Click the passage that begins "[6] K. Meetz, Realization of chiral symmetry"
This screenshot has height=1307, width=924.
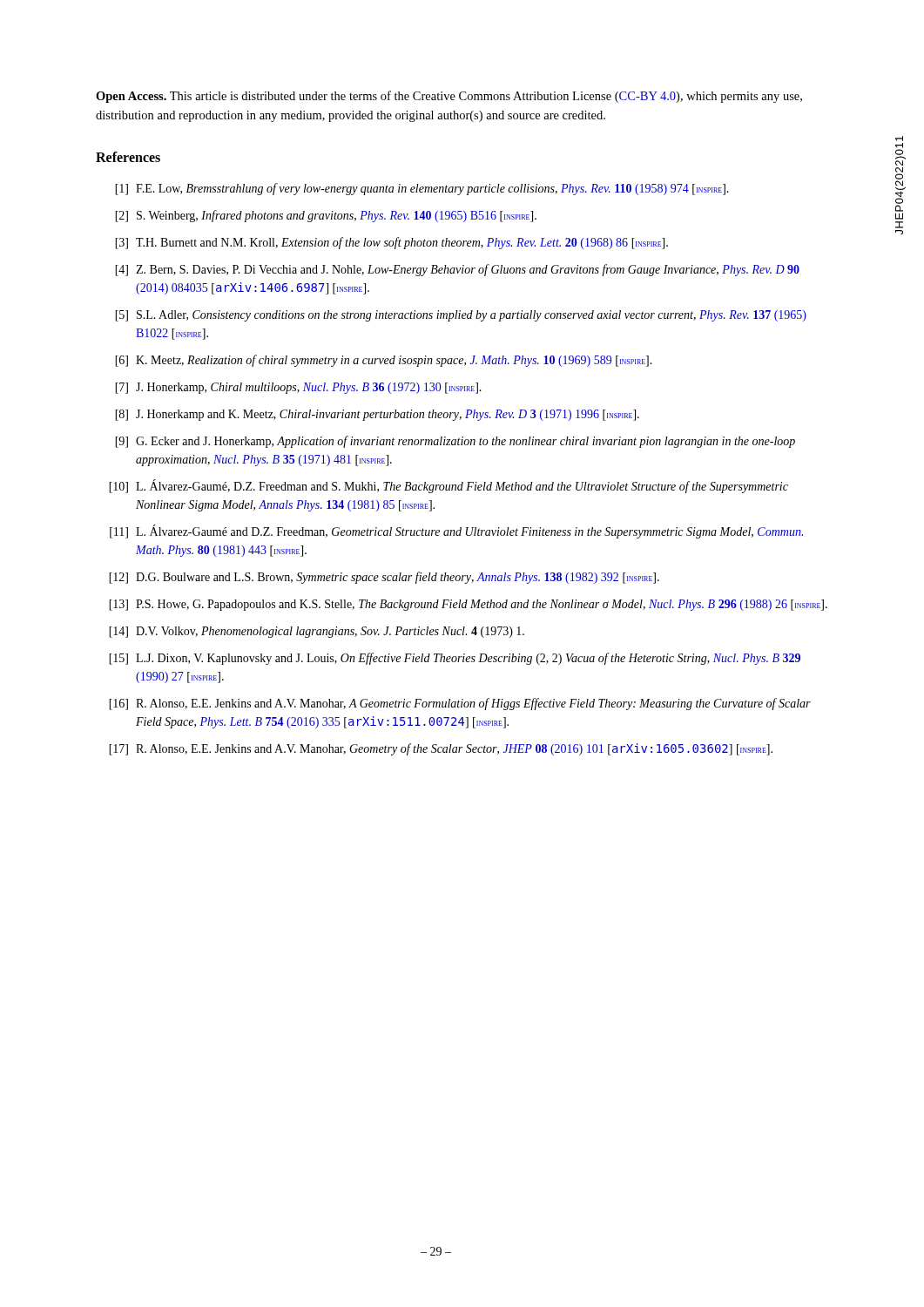click(462, 360)
